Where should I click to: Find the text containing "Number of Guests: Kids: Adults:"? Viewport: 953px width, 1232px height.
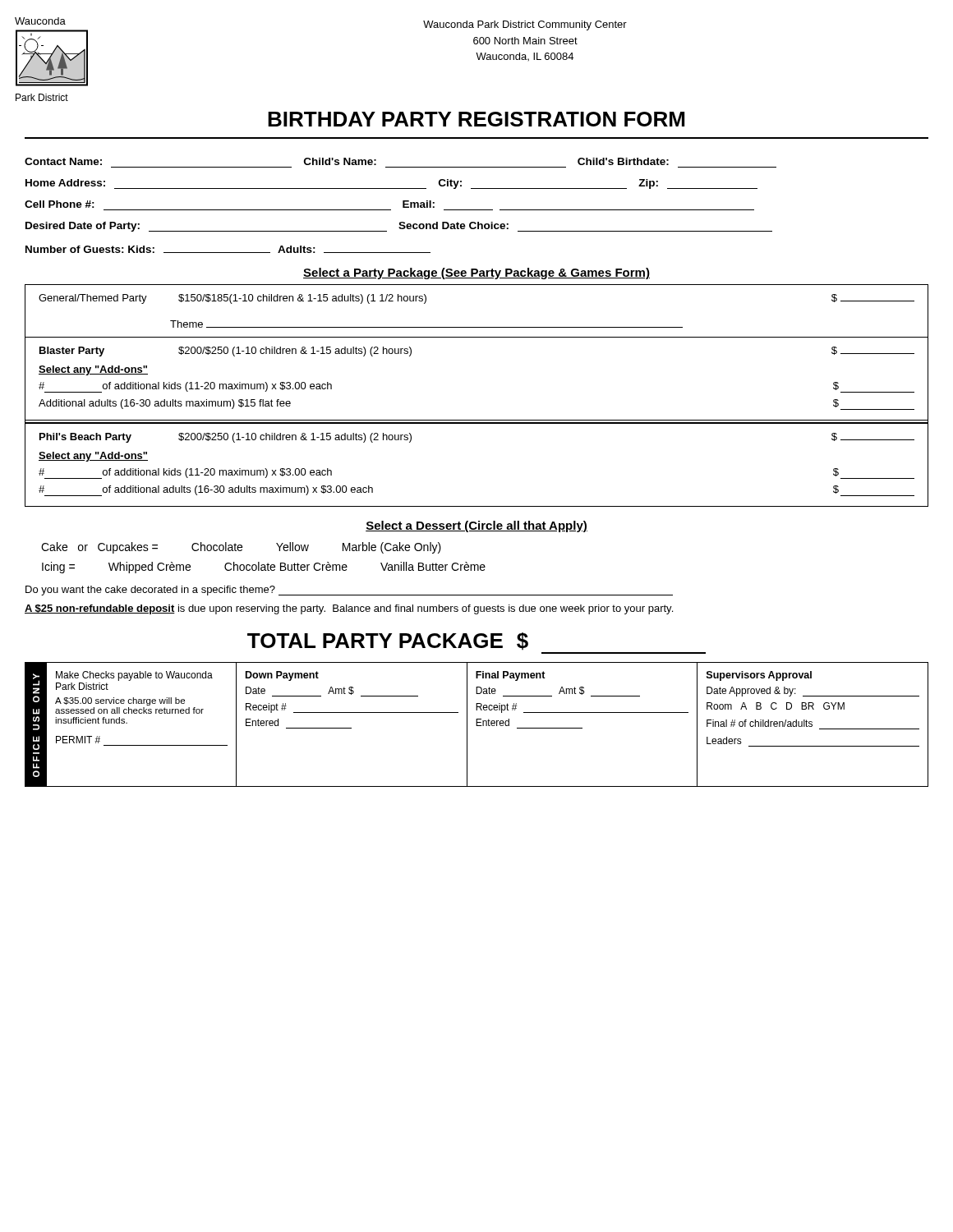tap(228, 247)
